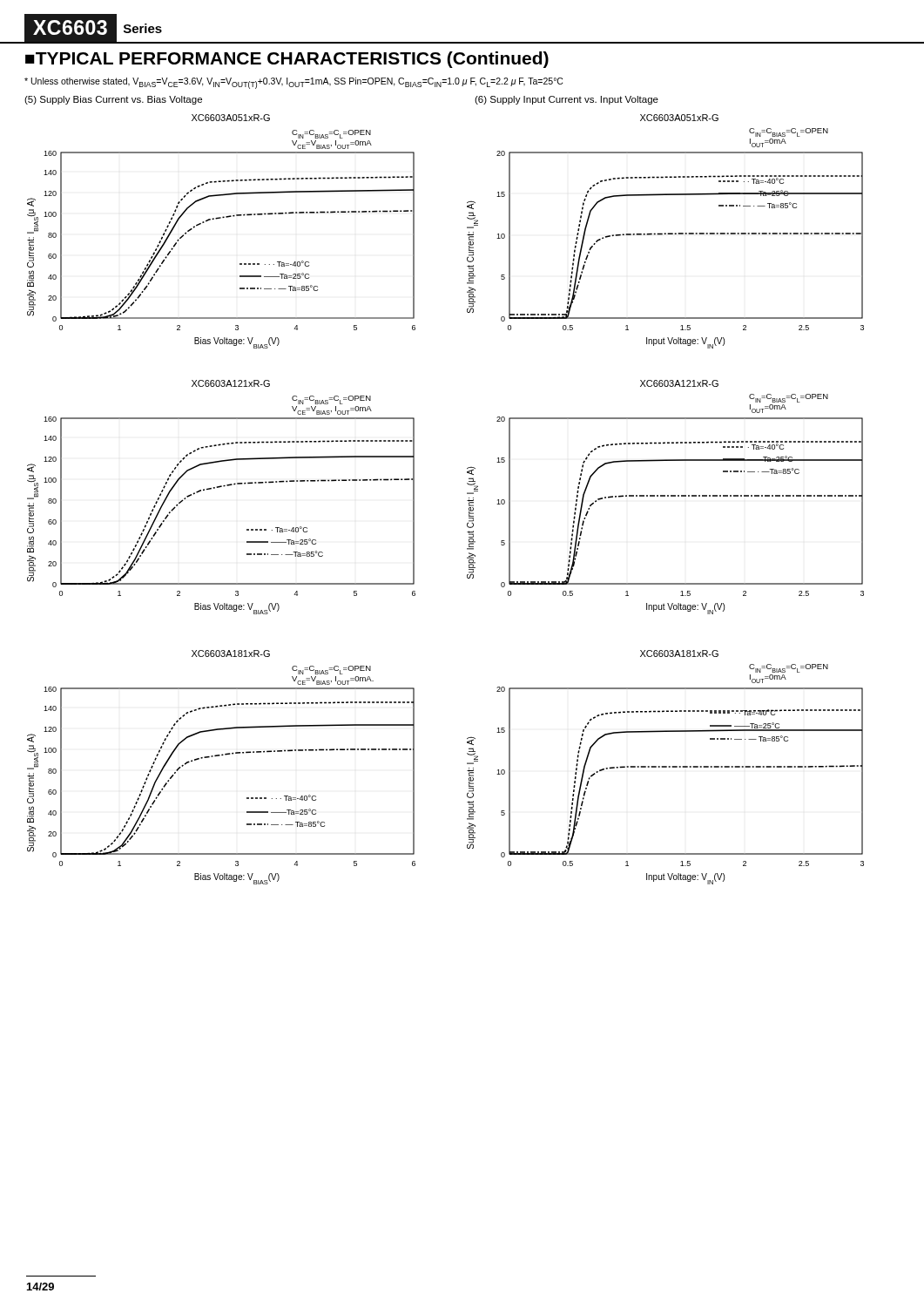Point to "(6) Supply Input Current vs. Input Voltage"
This screenshot has width=924, height=1307.
pyautogui.click(x=567, y=99)
